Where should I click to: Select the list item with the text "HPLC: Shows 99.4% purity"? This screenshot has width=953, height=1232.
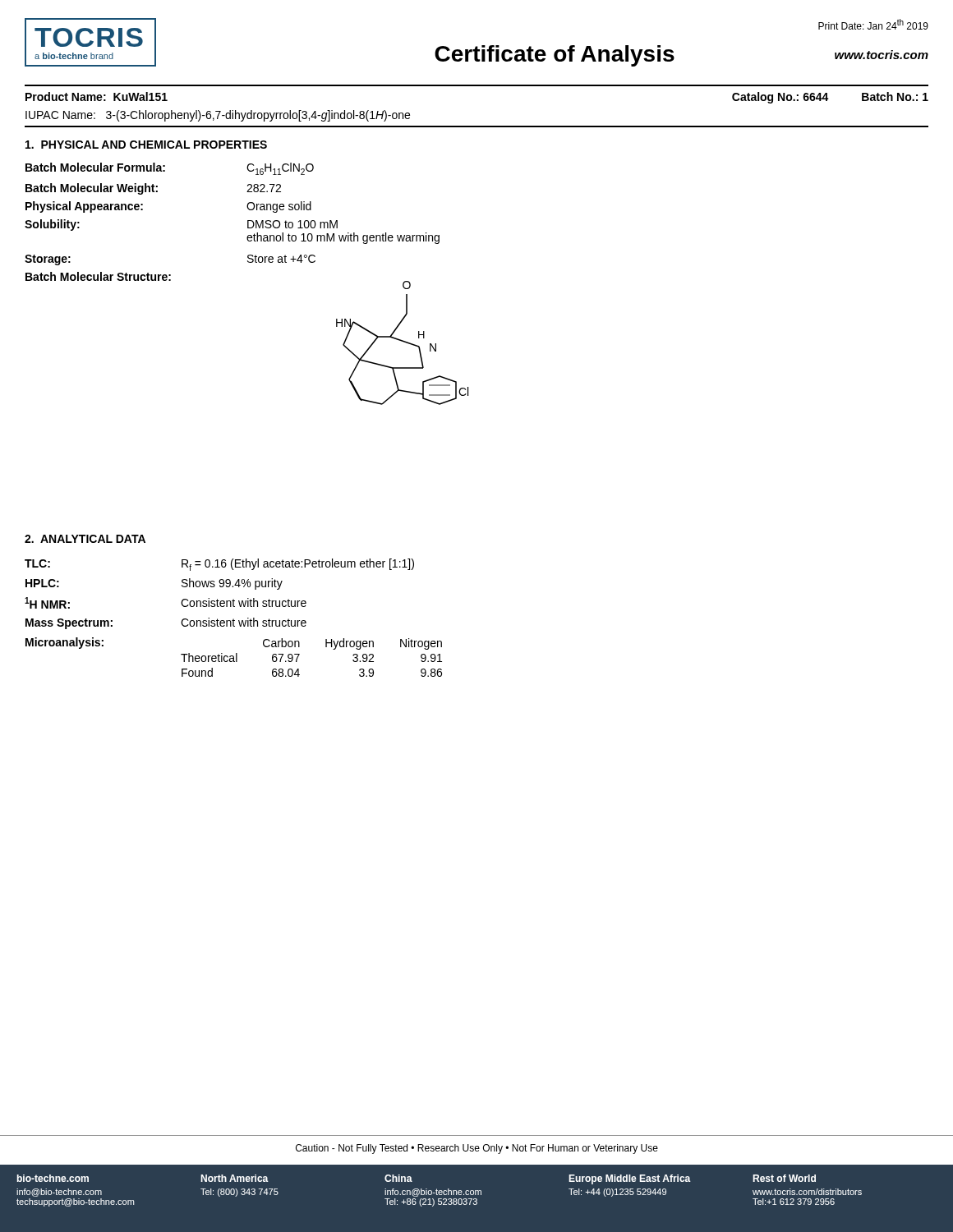pos(37,584)
